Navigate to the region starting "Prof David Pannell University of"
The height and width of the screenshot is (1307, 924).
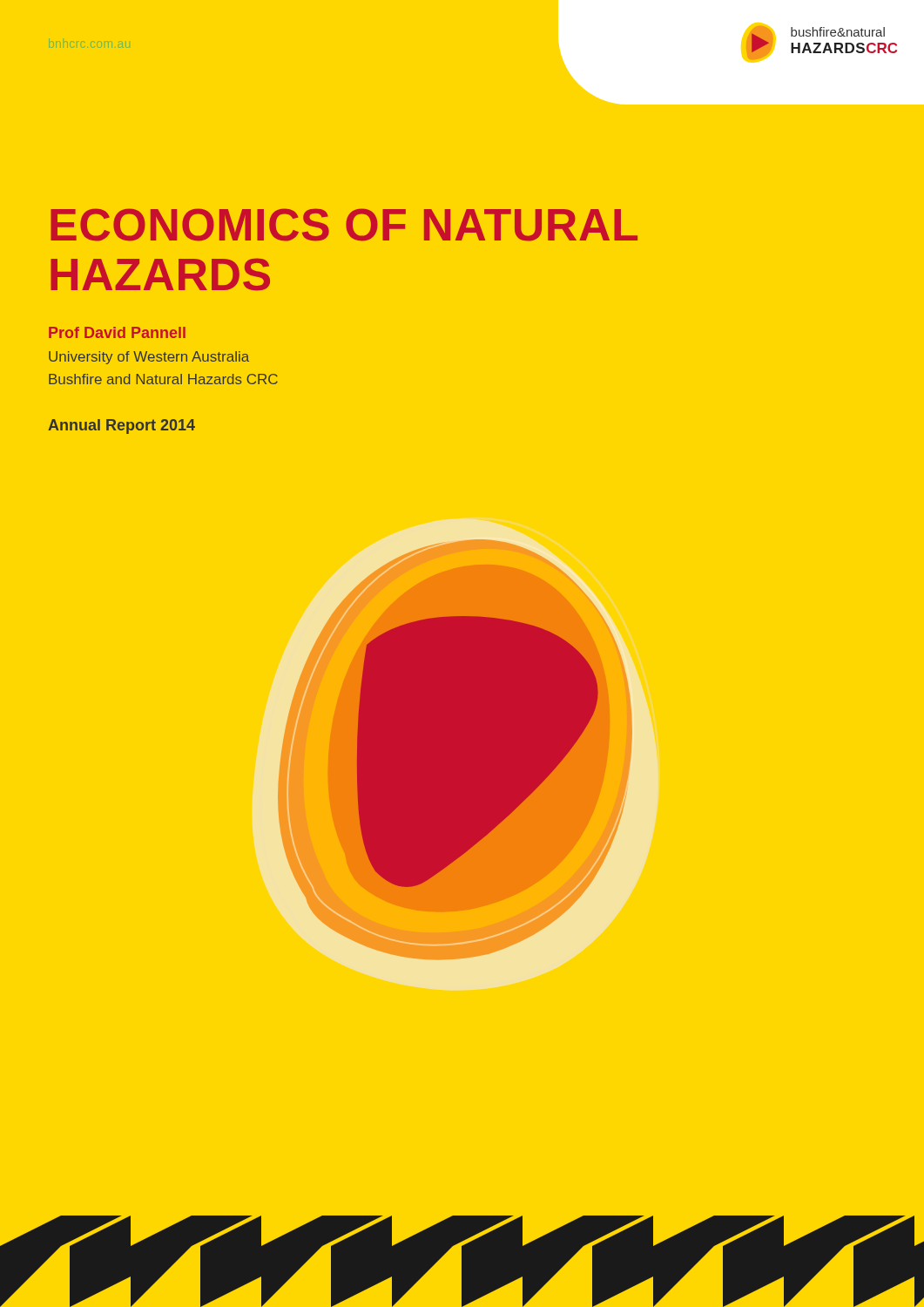point(117,332)
